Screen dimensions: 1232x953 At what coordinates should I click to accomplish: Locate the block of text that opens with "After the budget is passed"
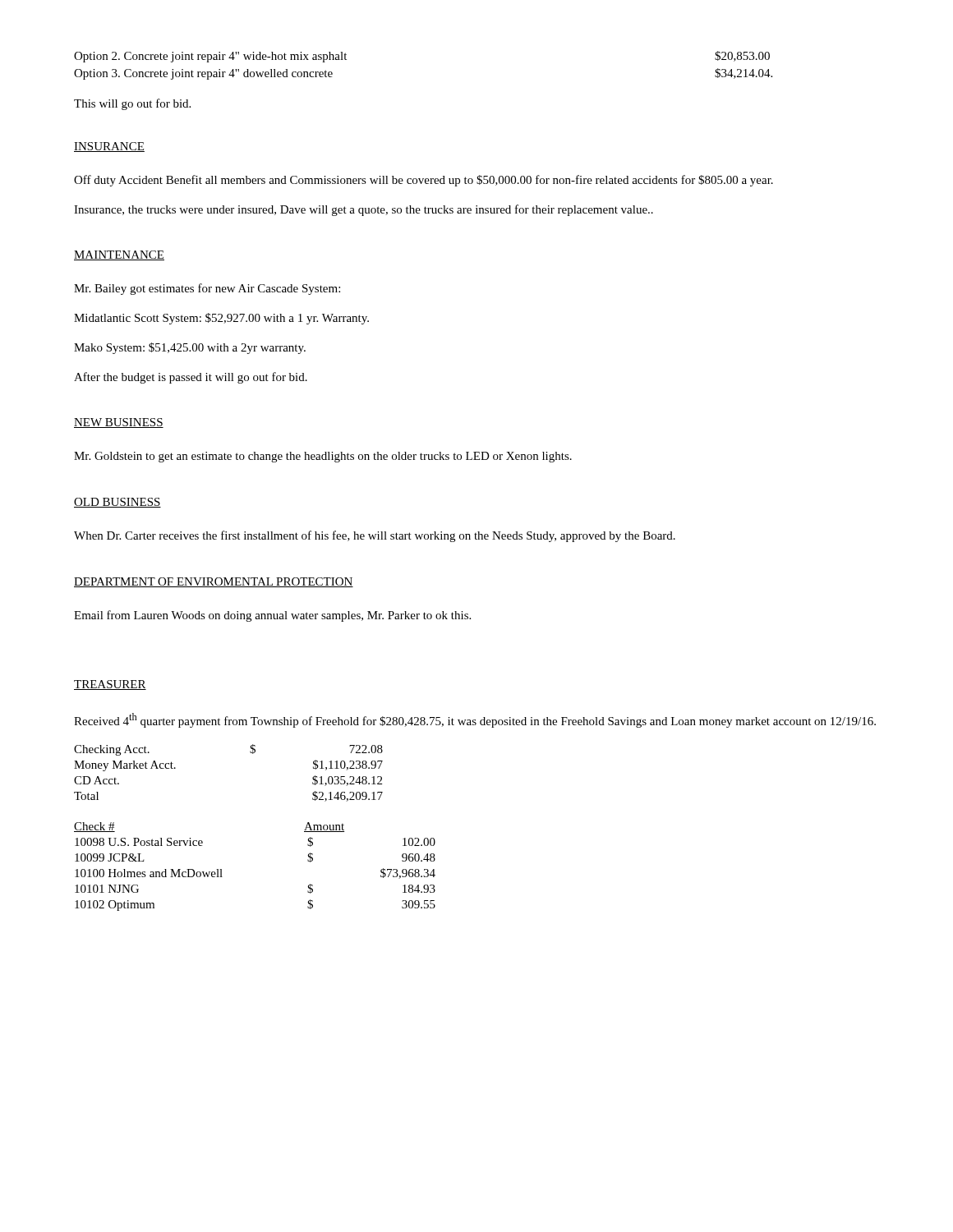click(x=191, y=377)
